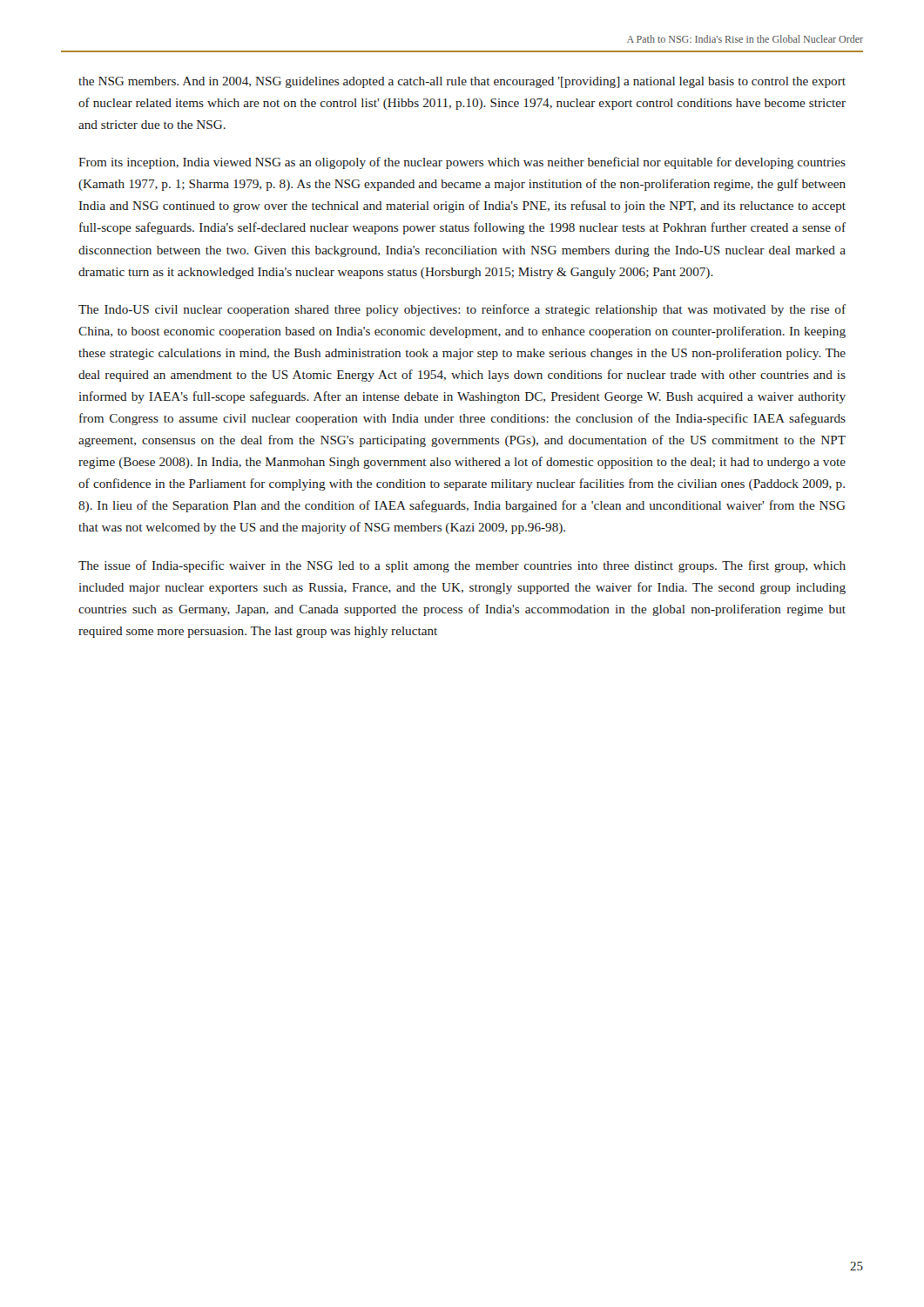Select the text block that says "the NSG members. And in 2004, NSG guidelines"
Screen dimensions: 1307x924
tap(462, 102)
